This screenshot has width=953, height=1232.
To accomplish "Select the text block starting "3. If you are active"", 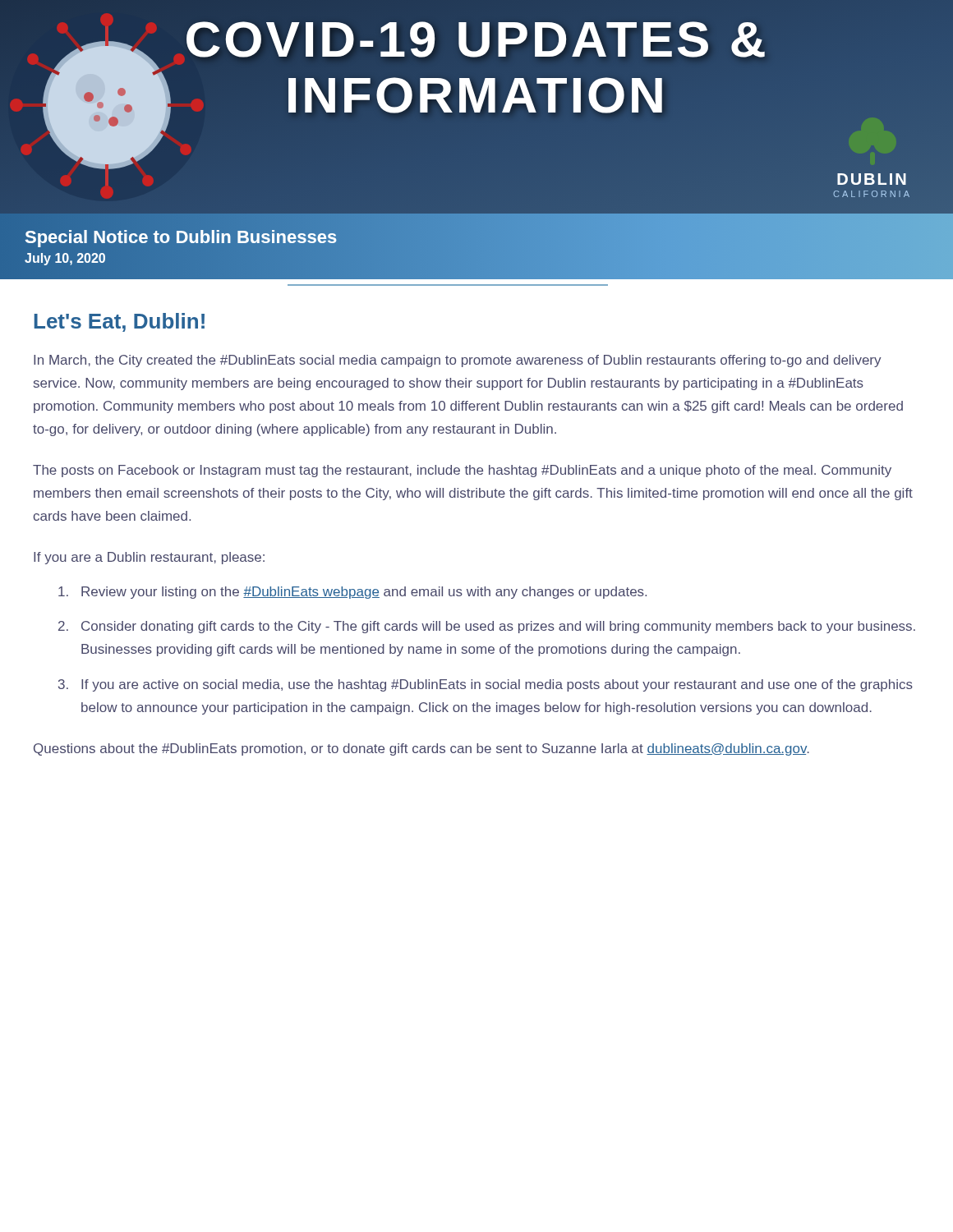I will coord(489,696).
